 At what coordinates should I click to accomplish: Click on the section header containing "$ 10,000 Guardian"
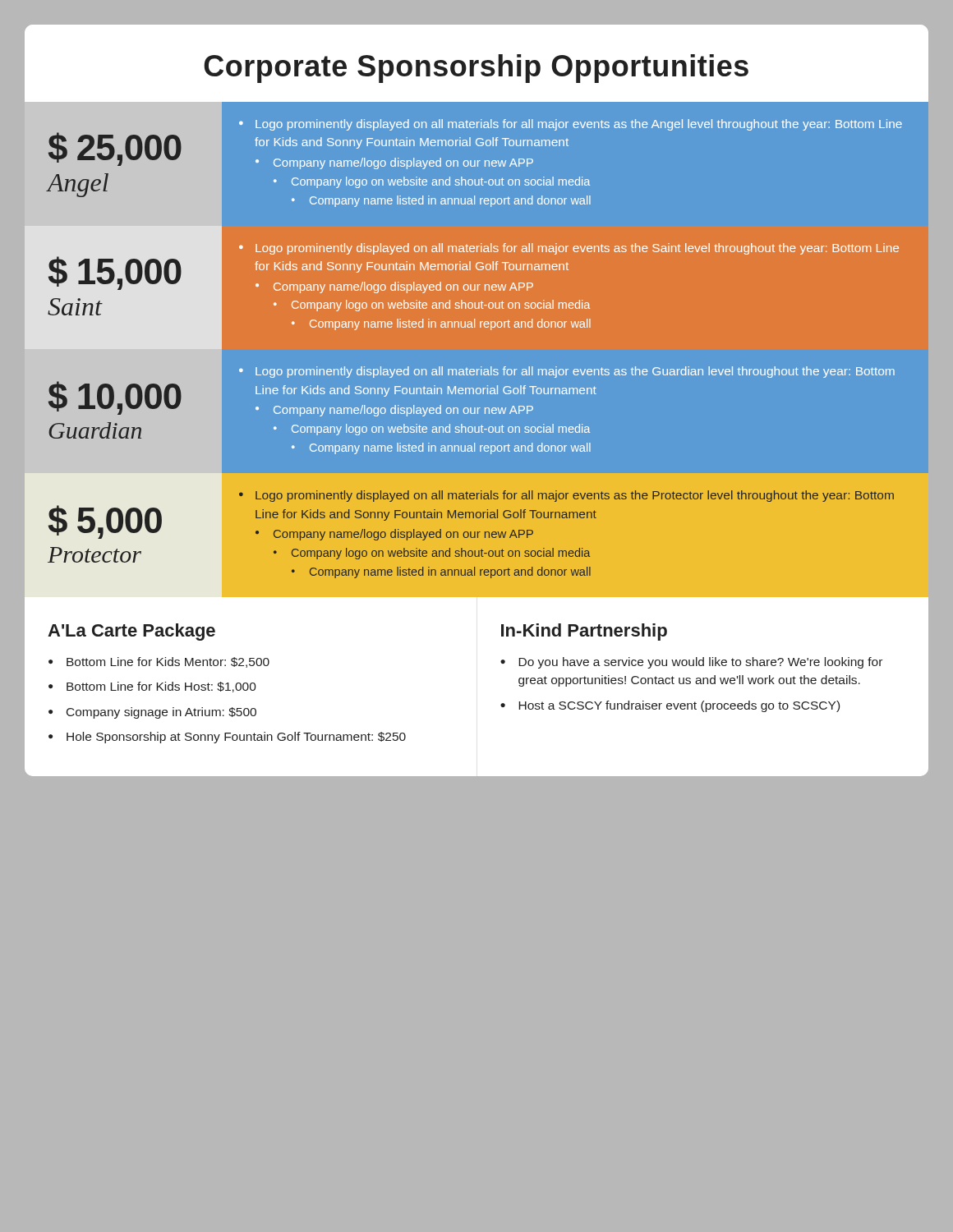pos(115,410)
